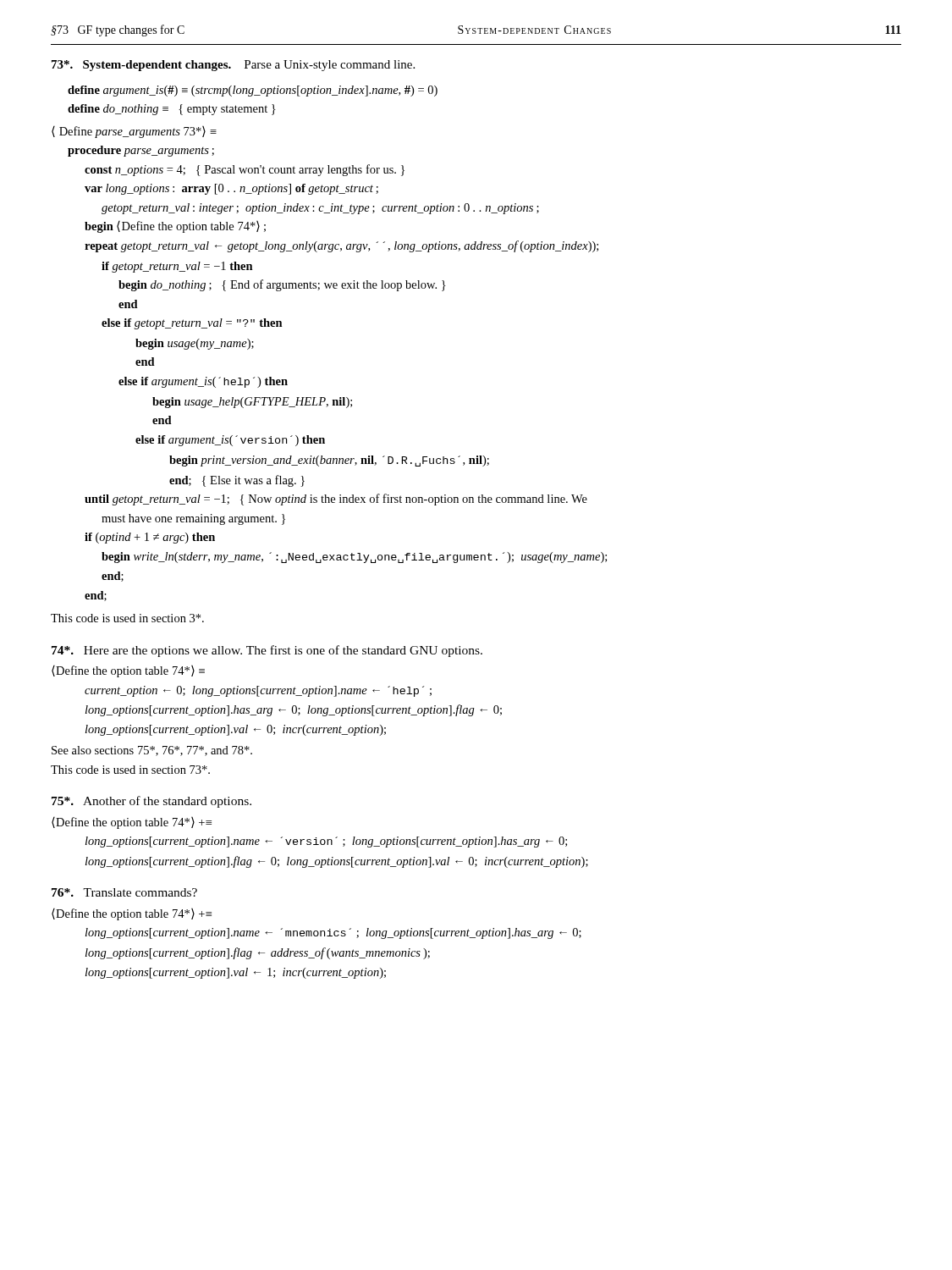Select the text block with the text "⟨ Define parse_arguments 73*⟩ ≡"
Viewport: 952px width, 1270px height.
pos(134,132)
